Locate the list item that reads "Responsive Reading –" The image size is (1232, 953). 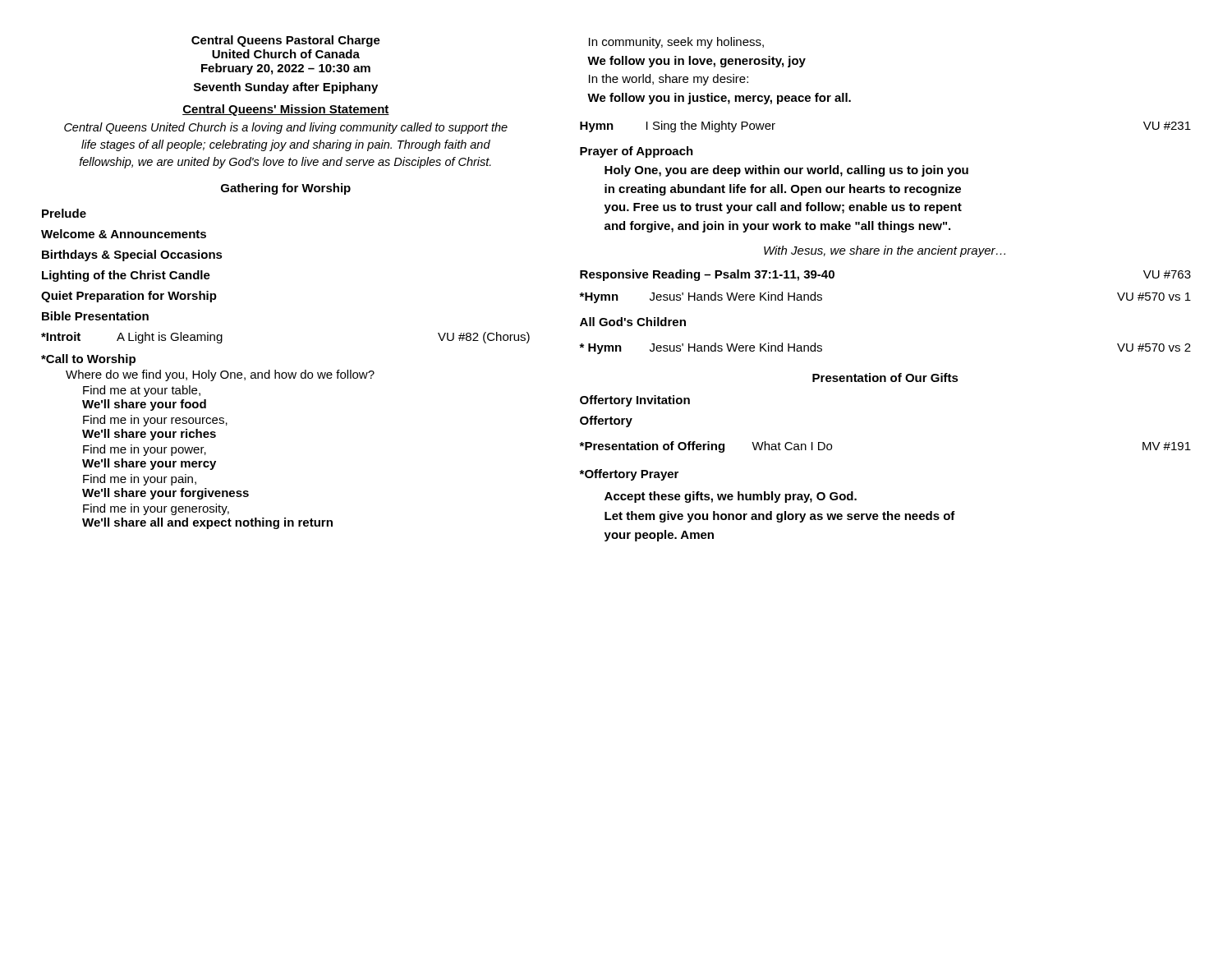coord(695,275)
